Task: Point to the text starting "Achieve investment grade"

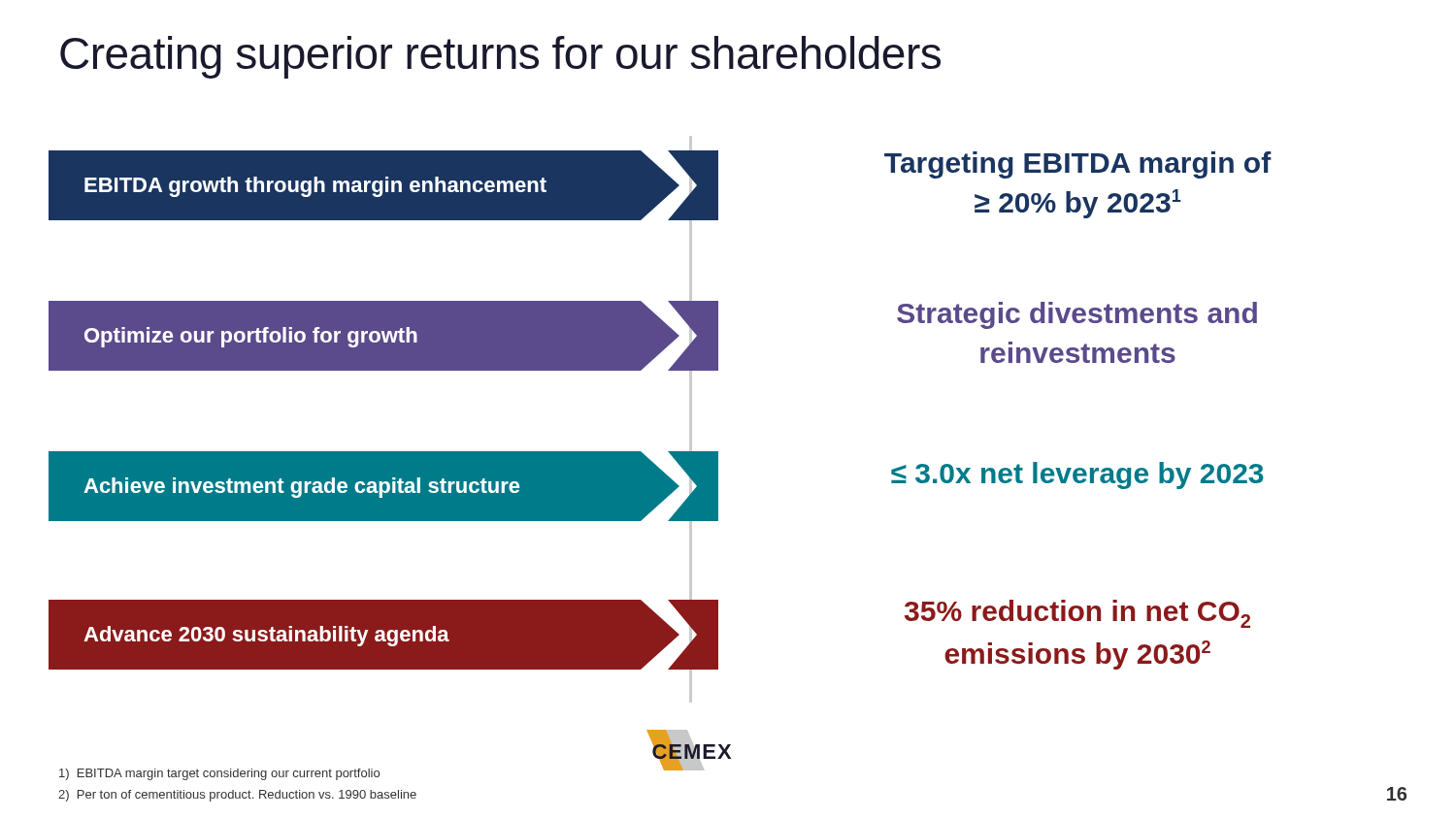Action: point(364,486)
